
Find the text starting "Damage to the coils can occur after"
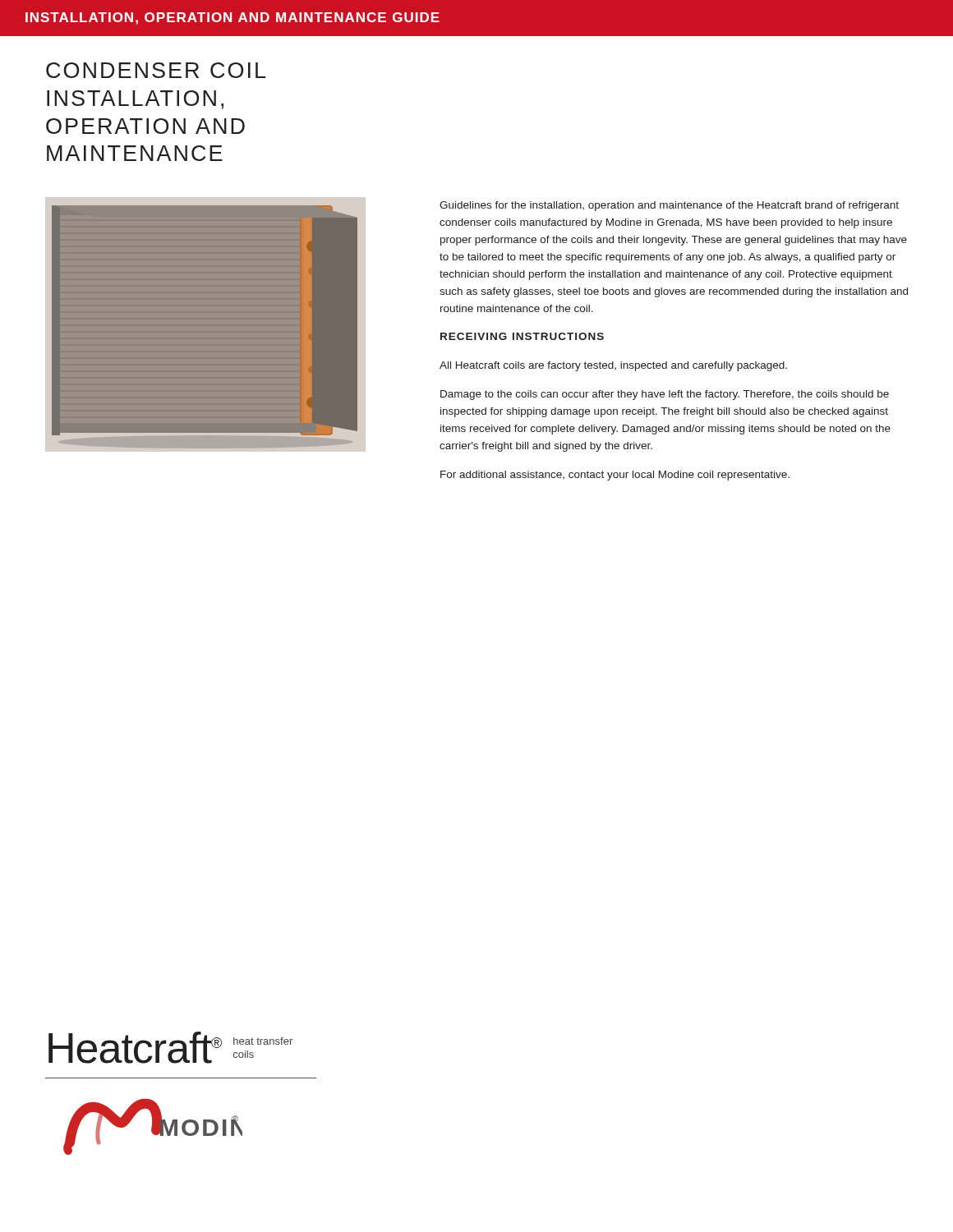pos(676,421)
